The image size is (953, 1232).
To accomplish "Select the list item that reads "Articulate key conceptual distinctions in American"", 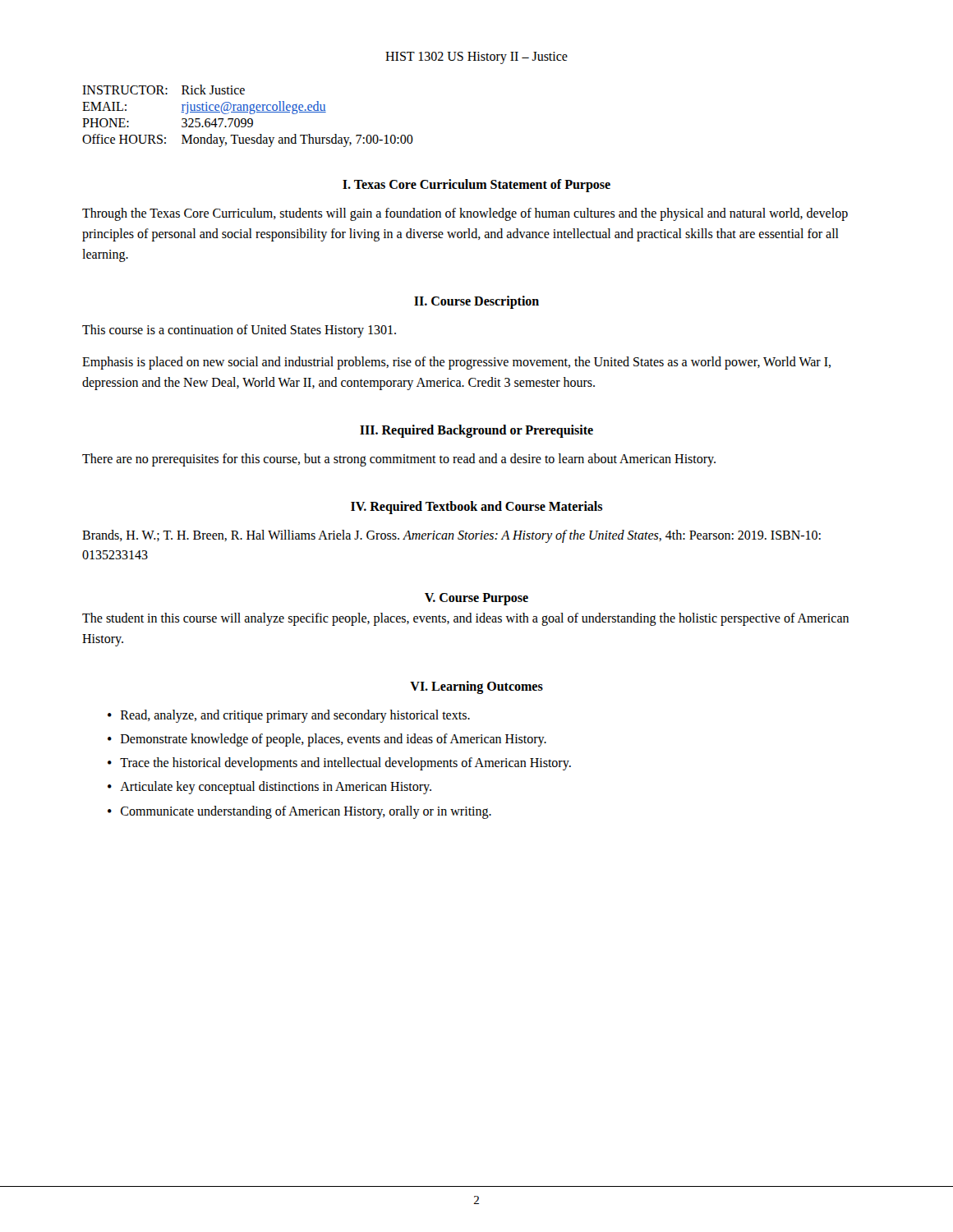I will click(276, 787).
